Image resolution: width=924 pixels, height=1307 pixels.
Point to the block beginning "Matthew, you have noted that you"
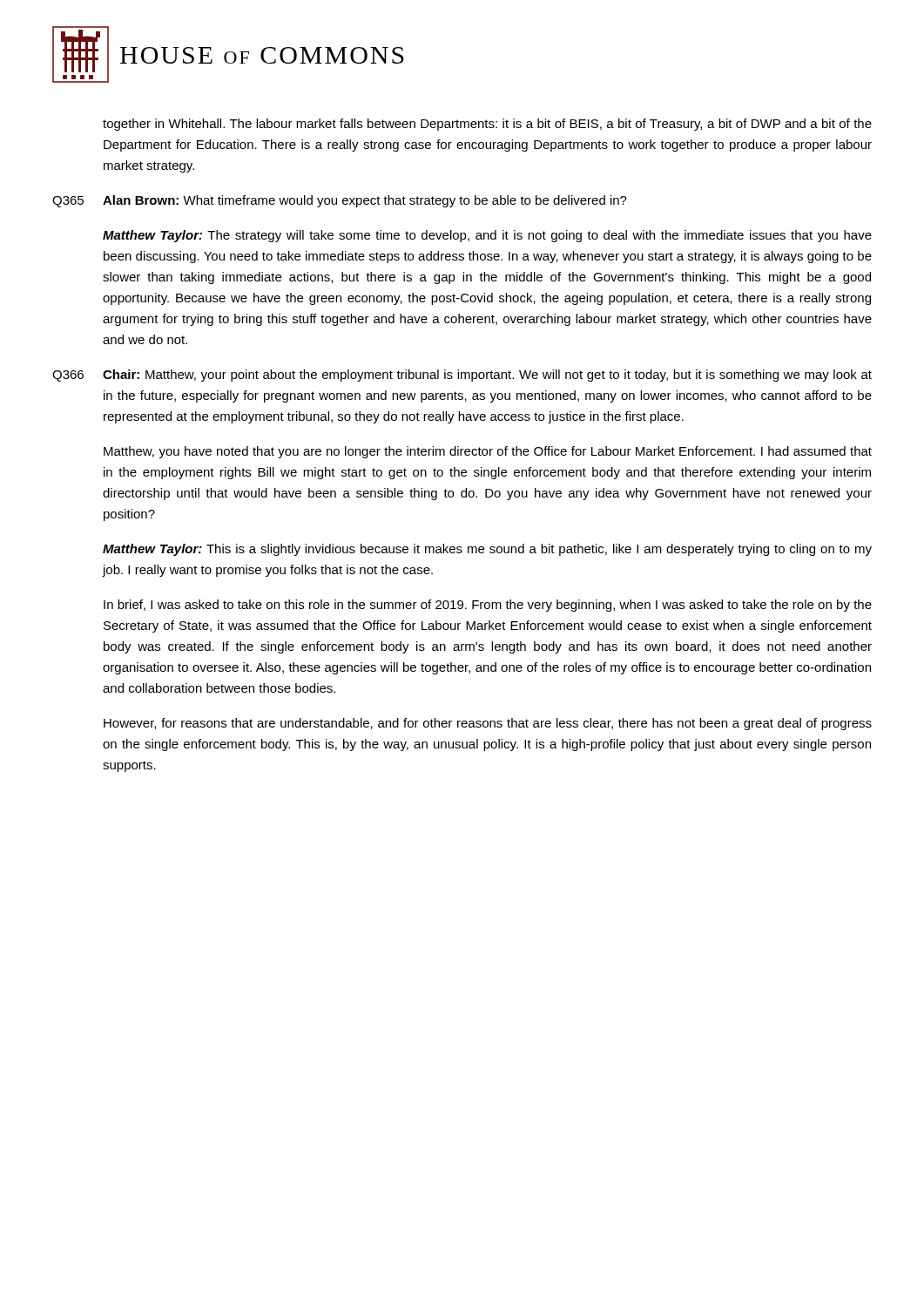[487, 482]
